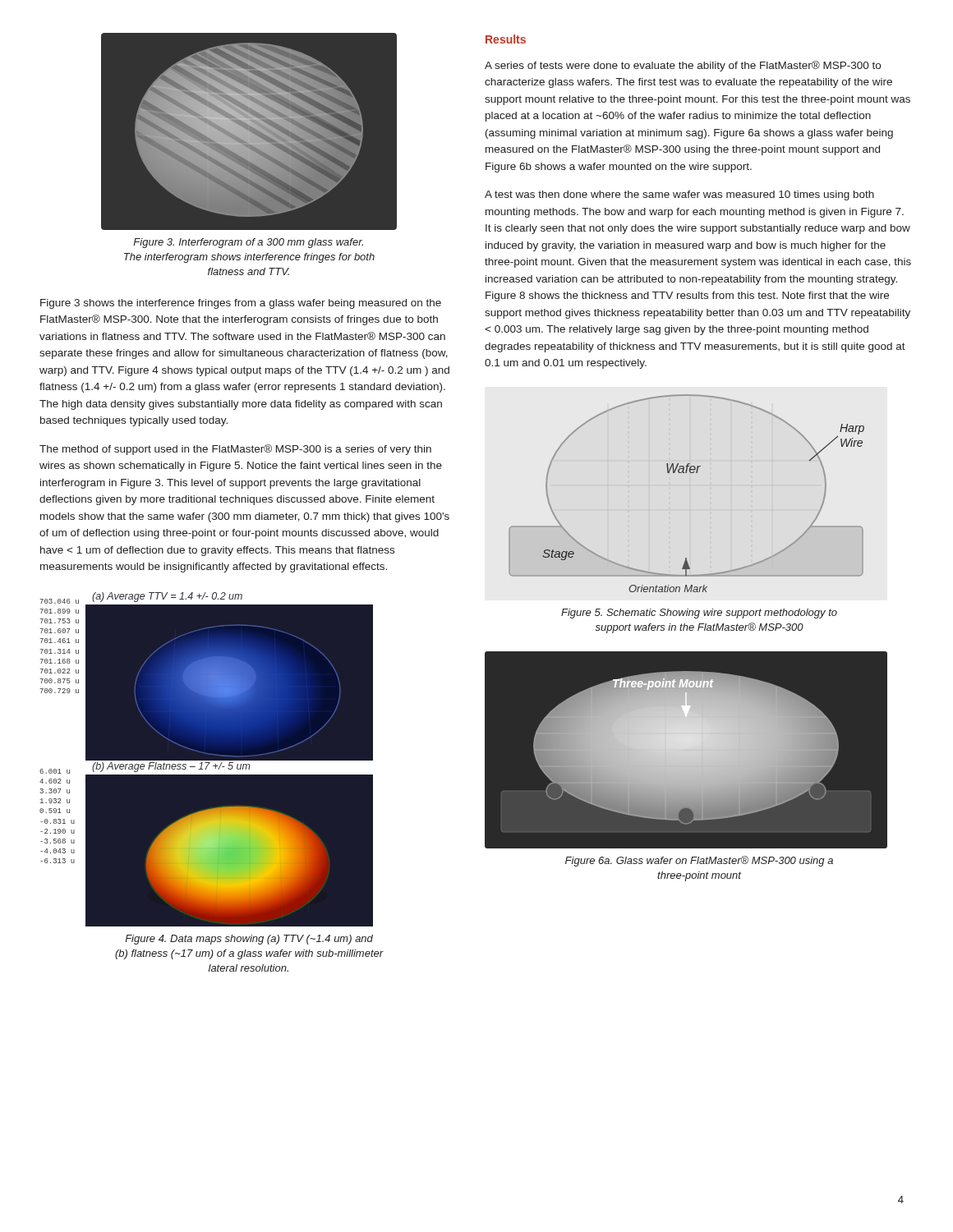Click on the element starting "Figure 5. Schematic Showing wire support"
The image size is (953, 1232).
(x=699, y=620)
